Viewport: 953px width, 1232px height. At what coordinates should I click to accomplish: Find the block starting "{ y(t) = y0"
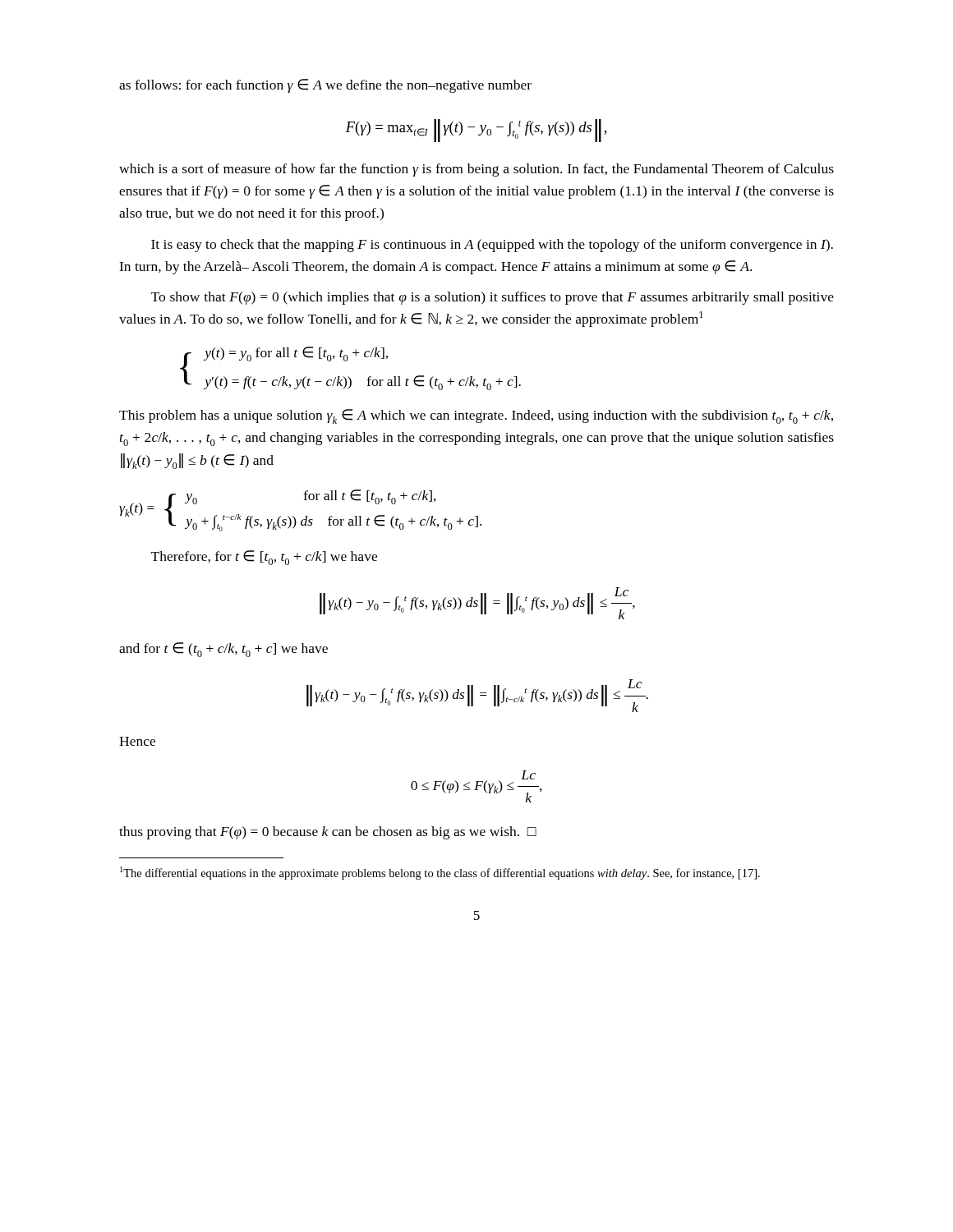(x=349, y=367)
